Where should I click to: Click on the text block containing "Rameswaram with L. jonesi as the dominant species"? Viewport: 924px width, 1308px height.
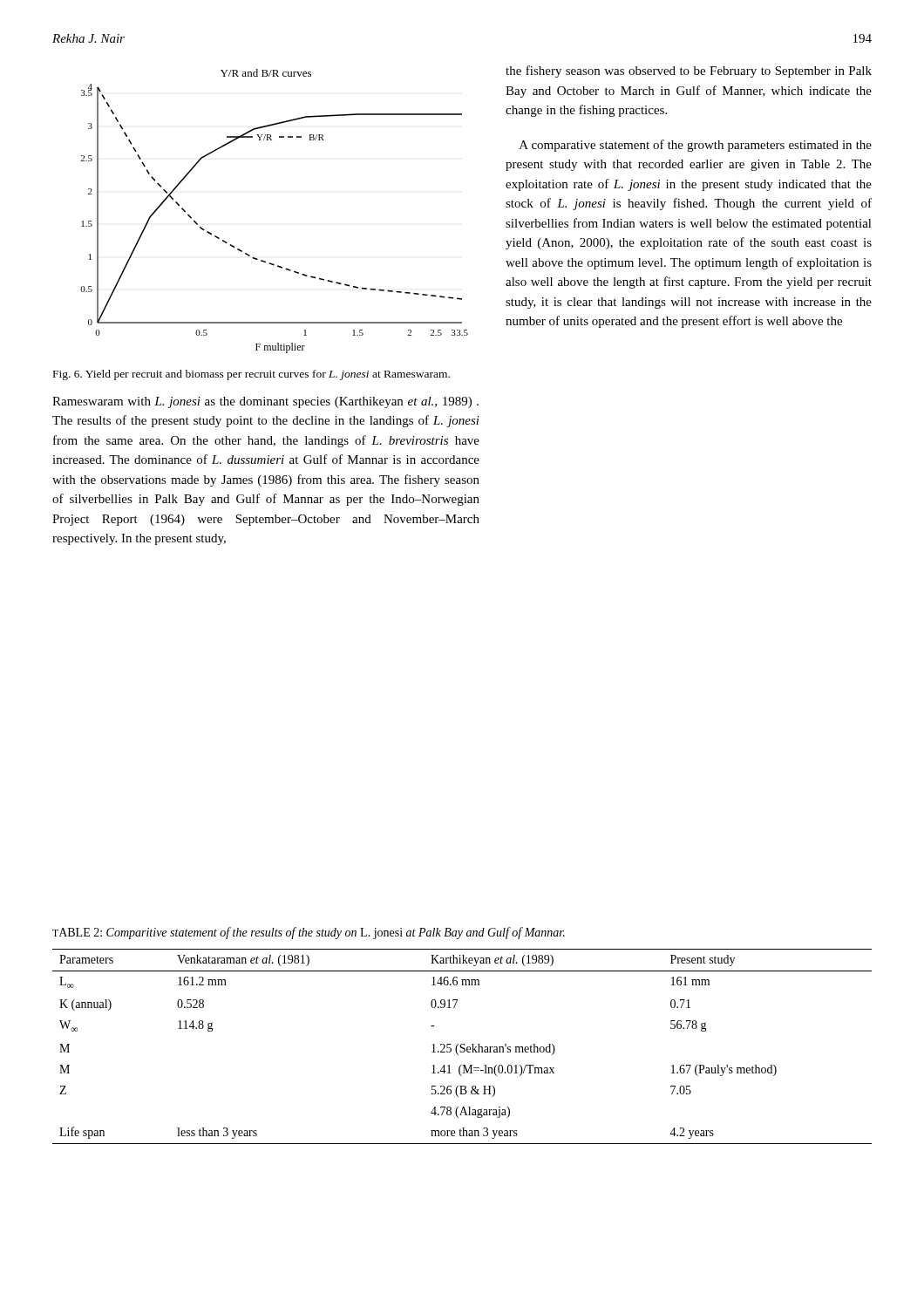266,470
